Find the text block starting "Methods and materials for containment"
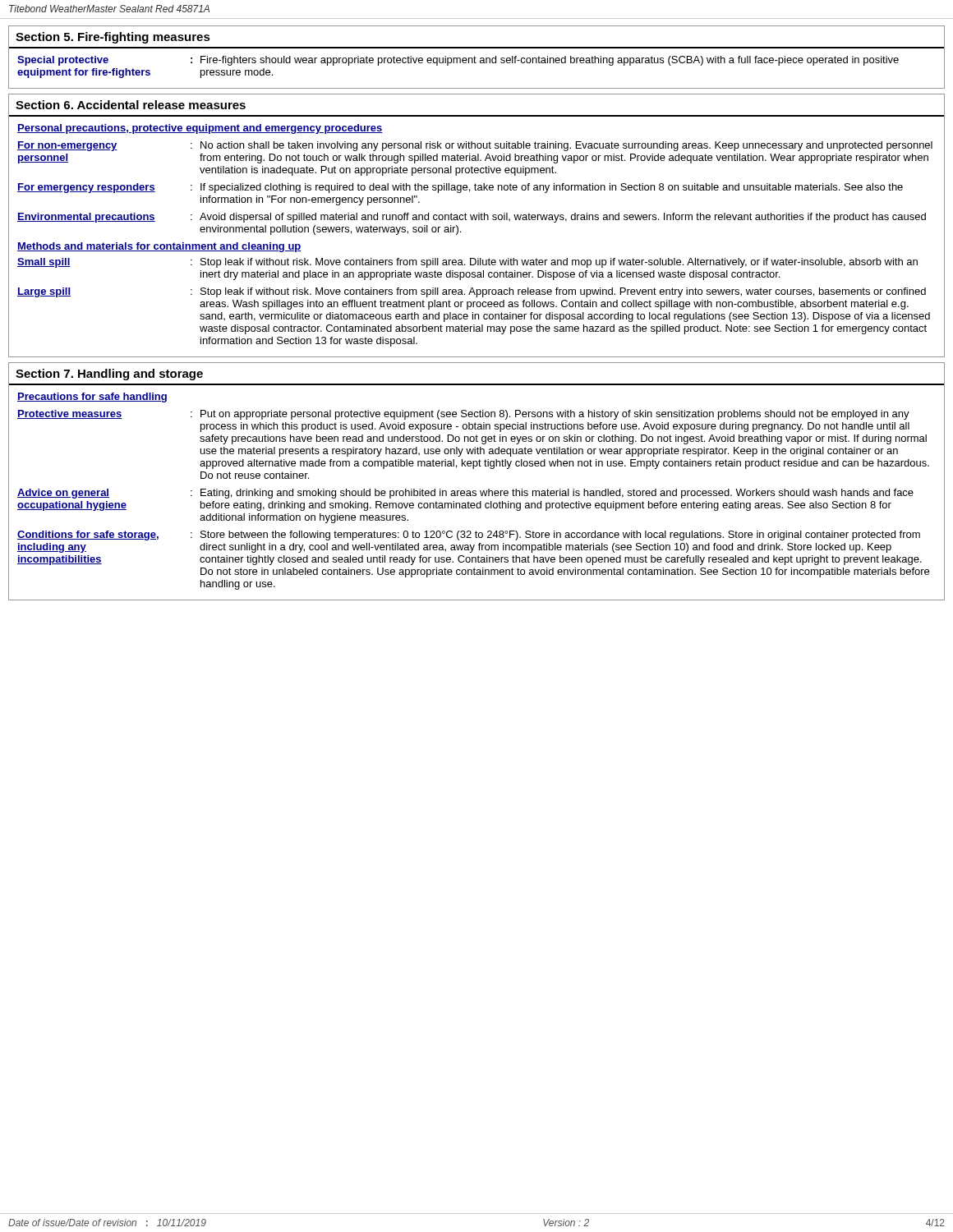This screenshot has width=953, height=1232. (159, 246)
